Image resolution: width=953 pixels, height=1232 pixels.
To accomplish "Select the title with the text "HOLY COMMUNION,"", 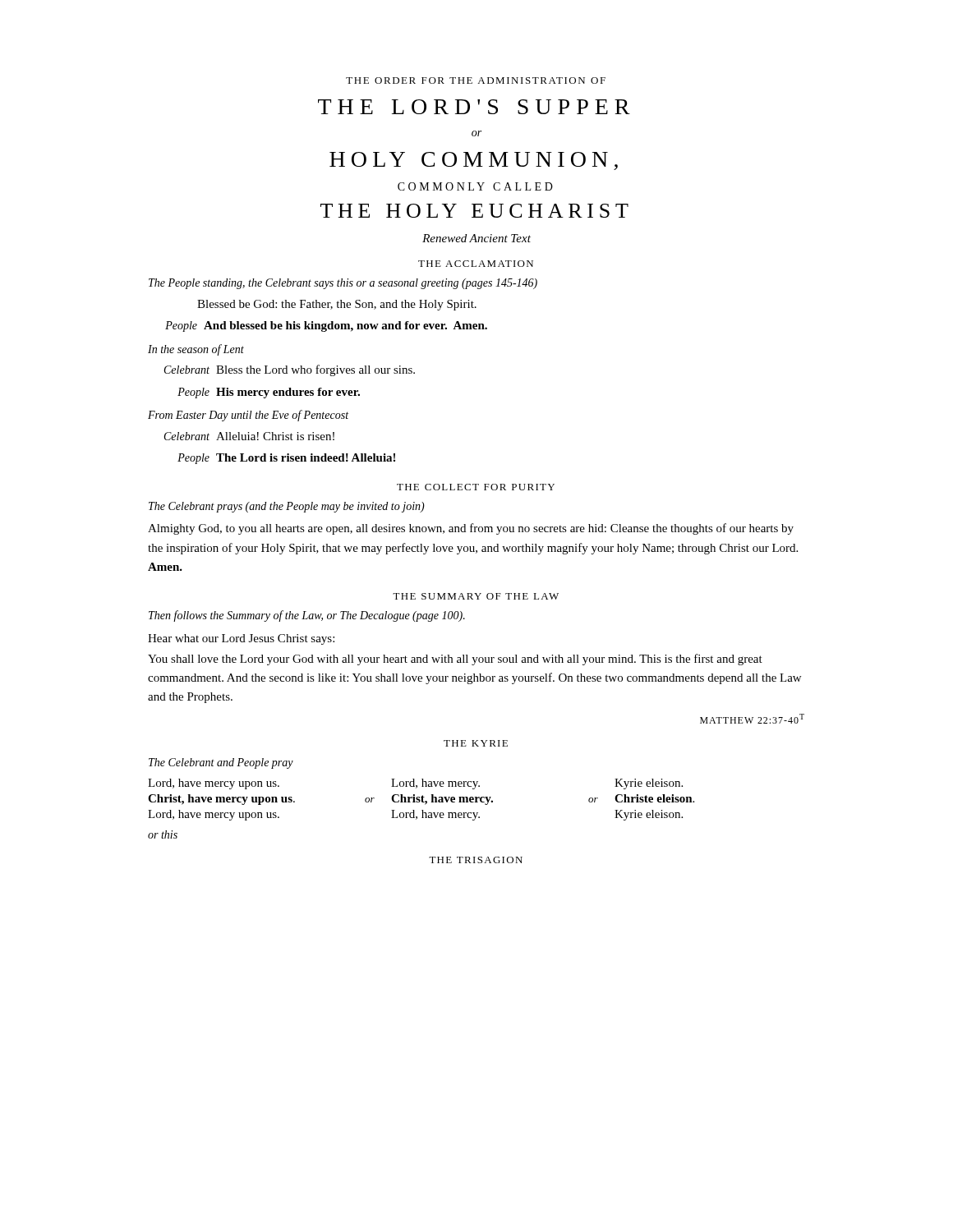I will pyautogui.click(x=476, y=159).
